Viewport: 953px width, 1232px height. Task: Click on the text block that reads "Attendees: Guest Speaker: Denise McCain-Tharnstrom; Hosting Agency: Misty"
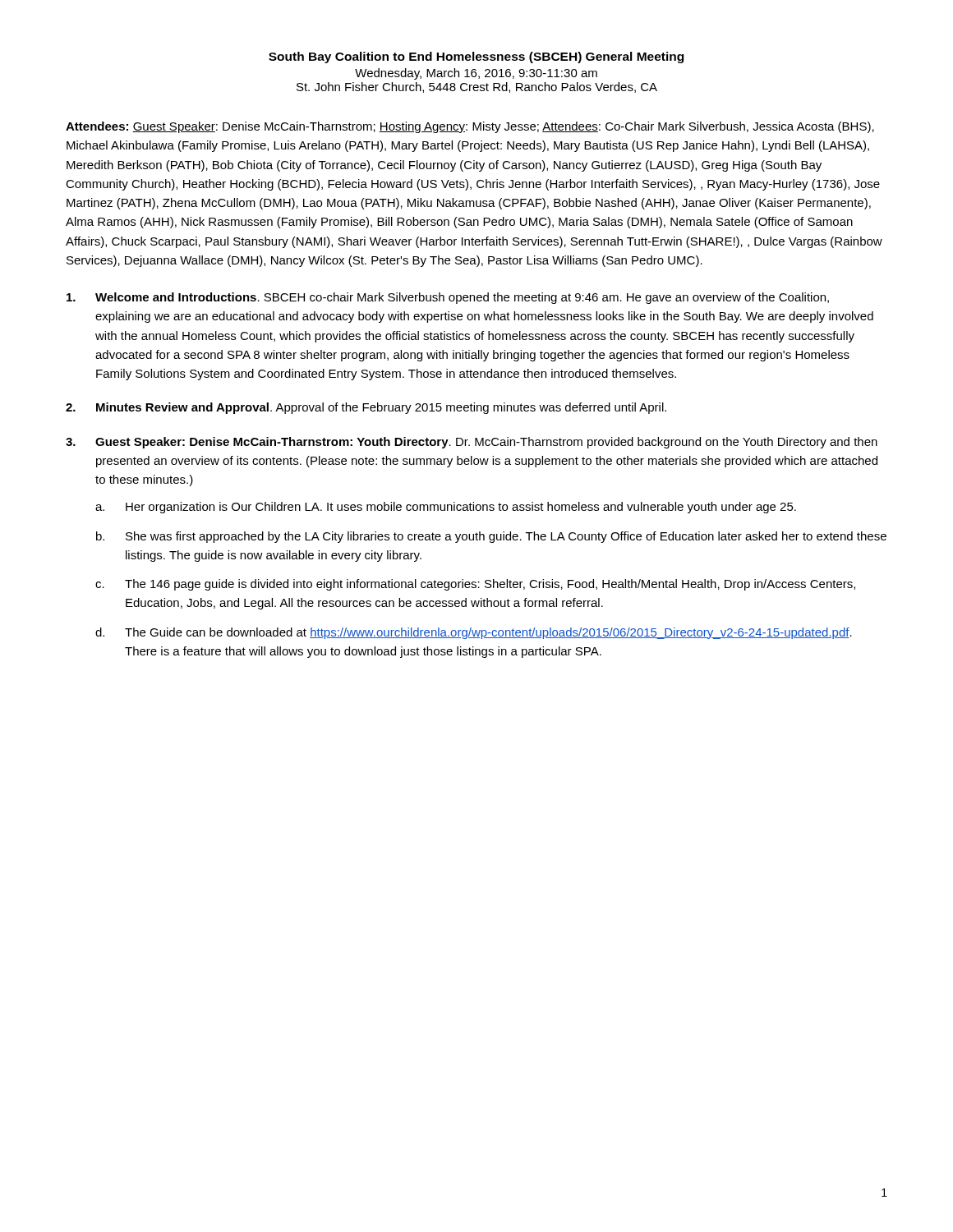(x=474, y=193)
